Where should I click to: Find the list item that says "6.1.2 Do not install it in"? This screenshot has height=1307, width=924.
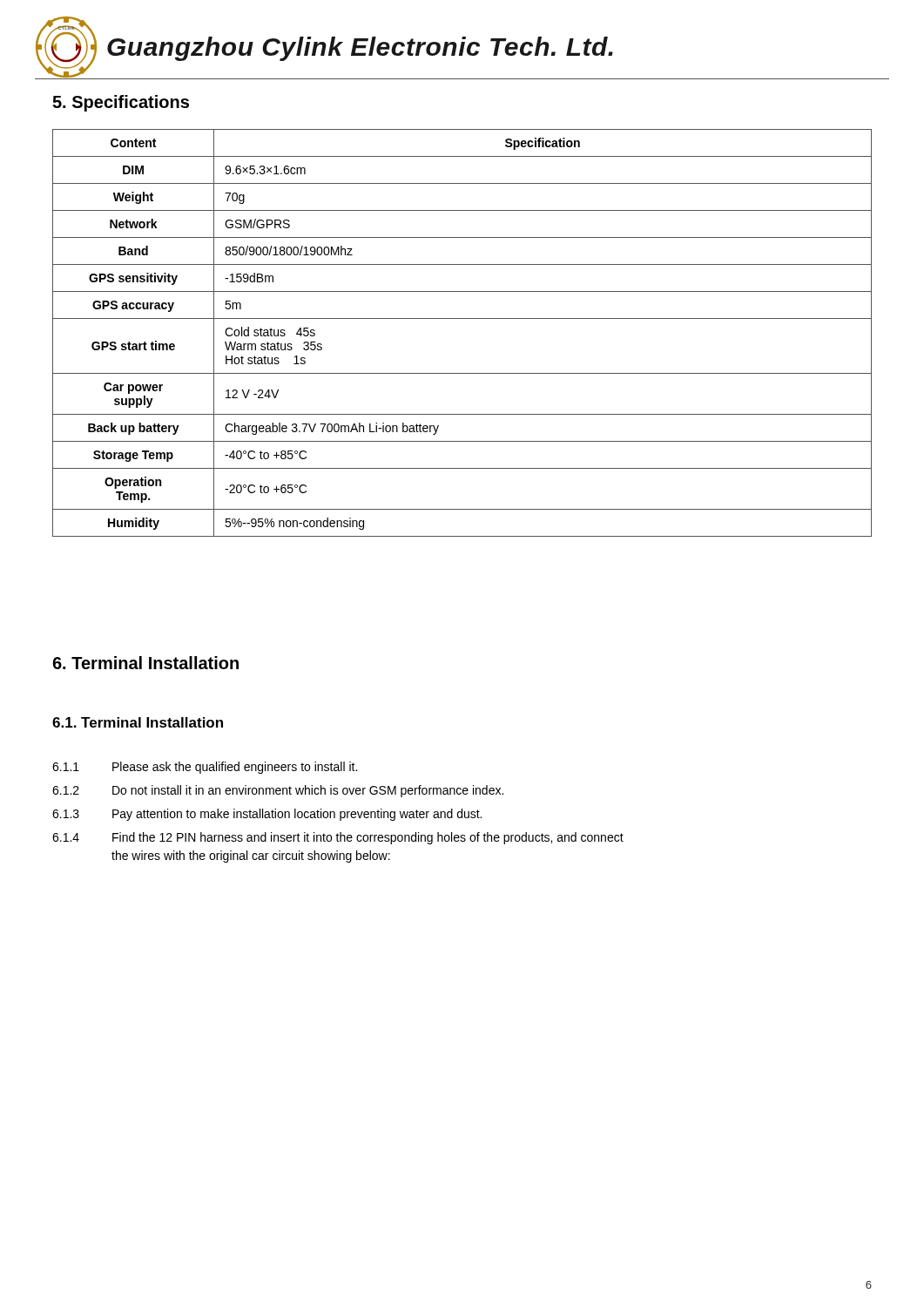point(462,791)
